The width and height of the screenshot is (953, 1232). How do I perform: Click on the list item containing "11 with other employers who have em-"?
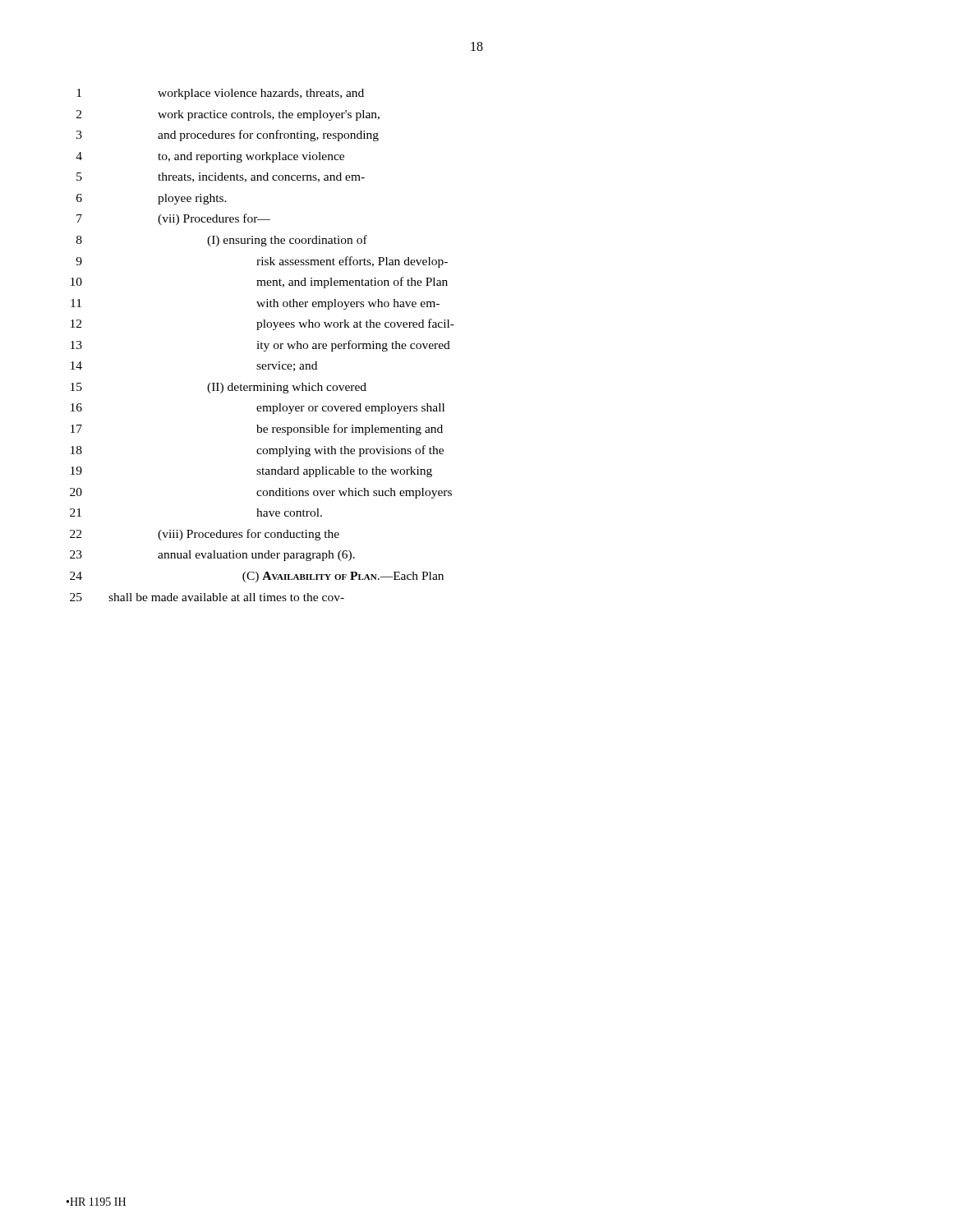255,304
